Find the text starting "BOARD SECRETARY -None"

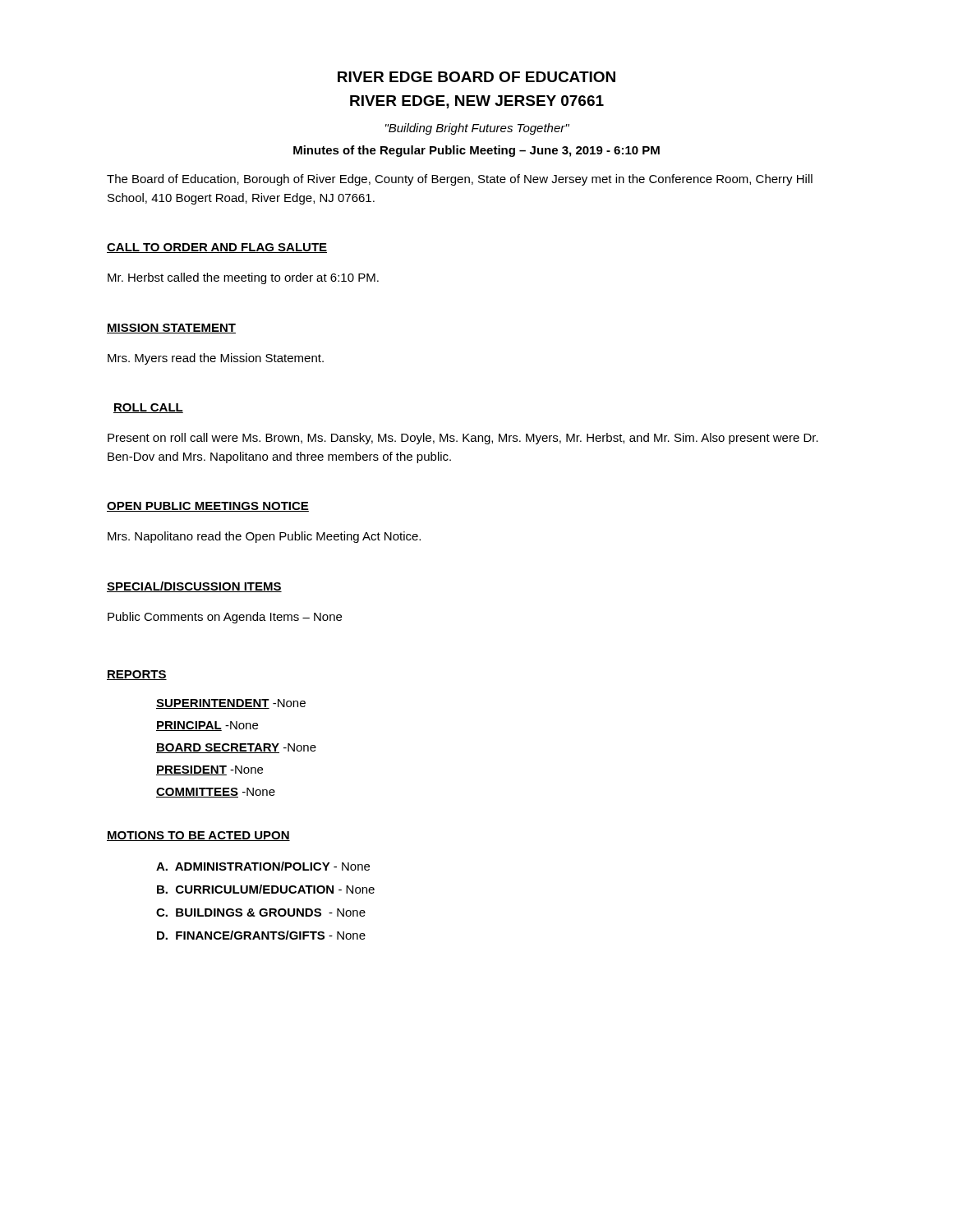[x=236, y=747]
